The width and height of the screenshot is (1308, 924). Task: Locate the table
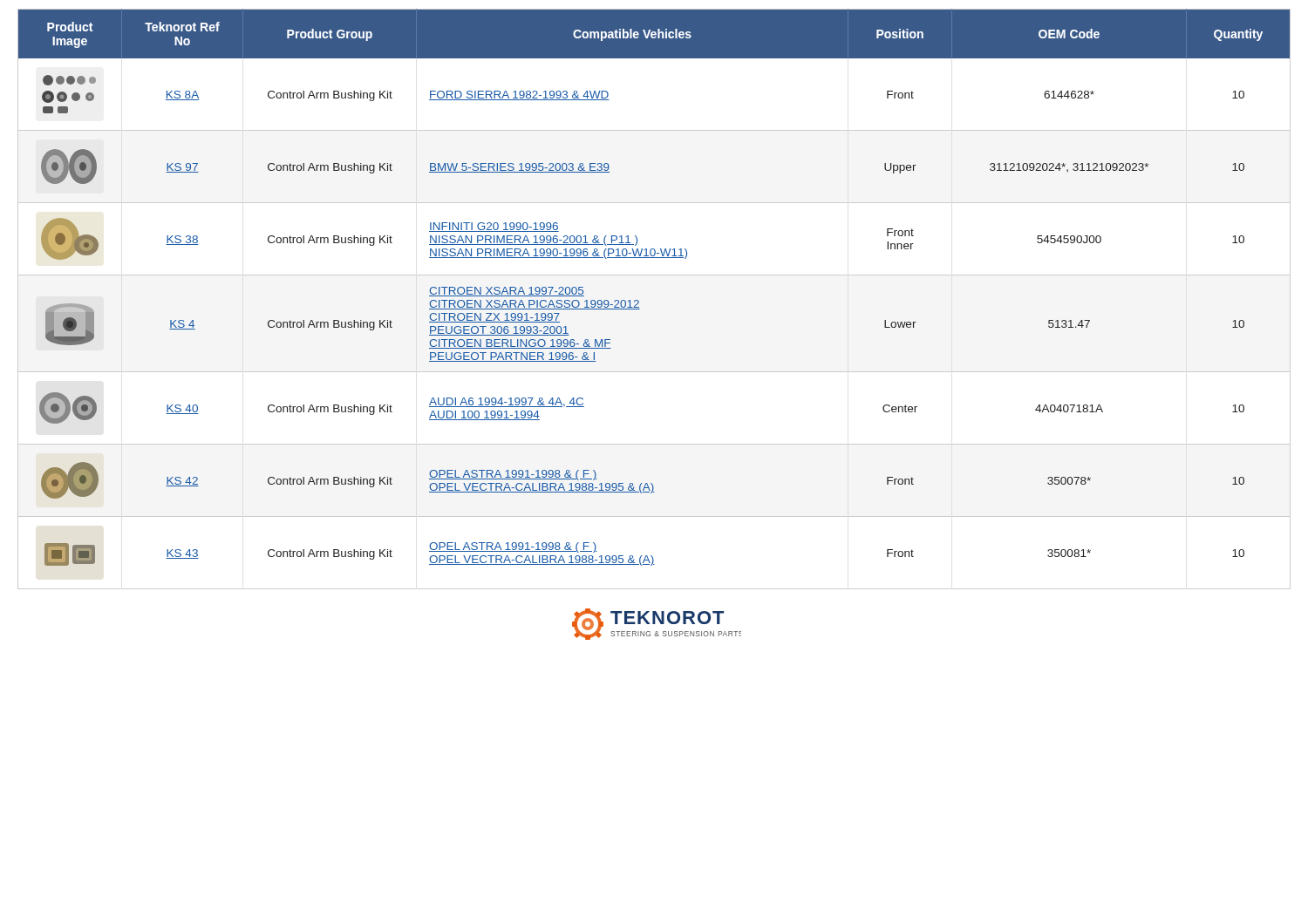[x=654, y=299]
